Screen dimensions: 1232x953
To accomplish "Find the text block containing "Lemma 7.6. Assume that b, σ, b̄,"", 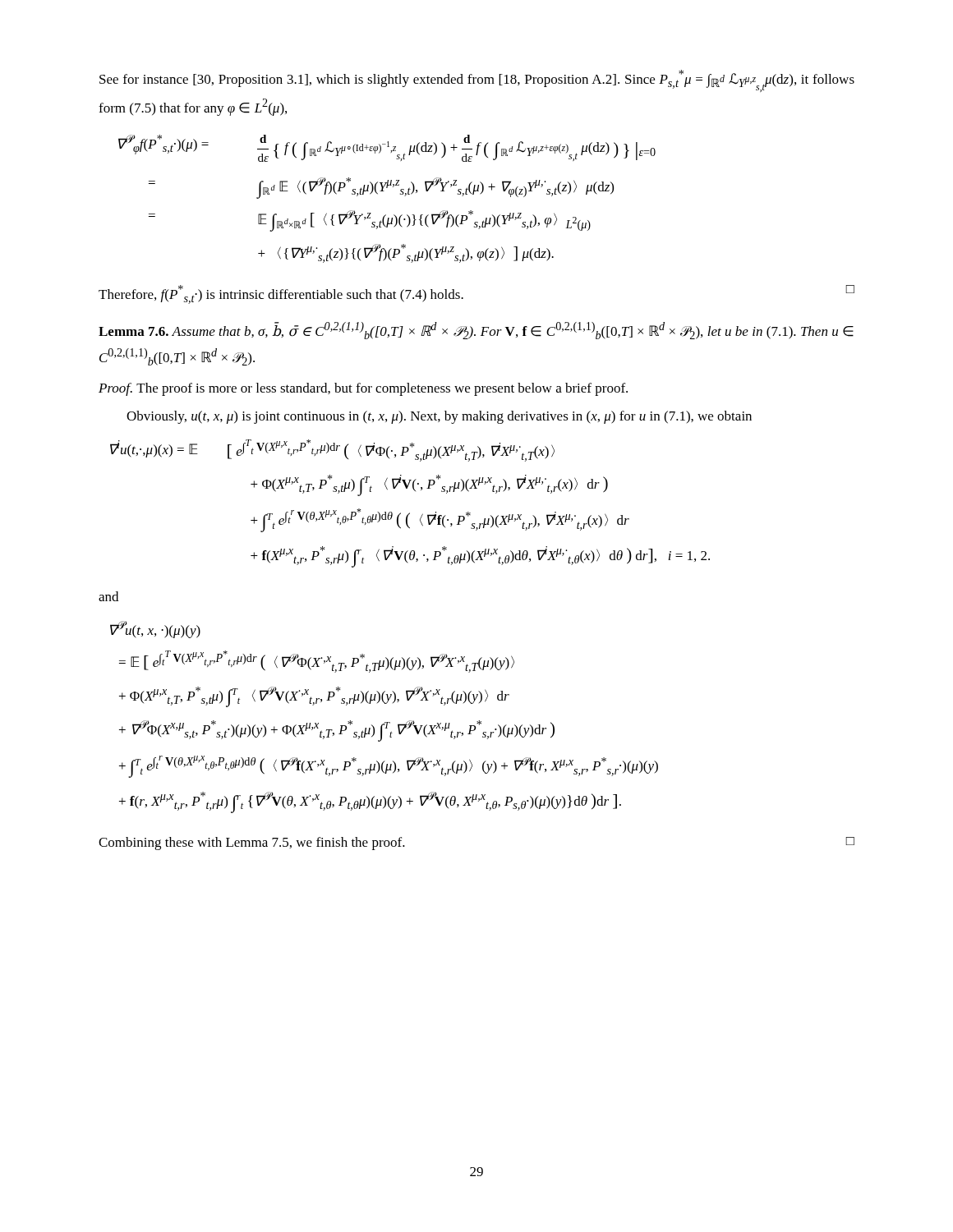I will point(476,344).
